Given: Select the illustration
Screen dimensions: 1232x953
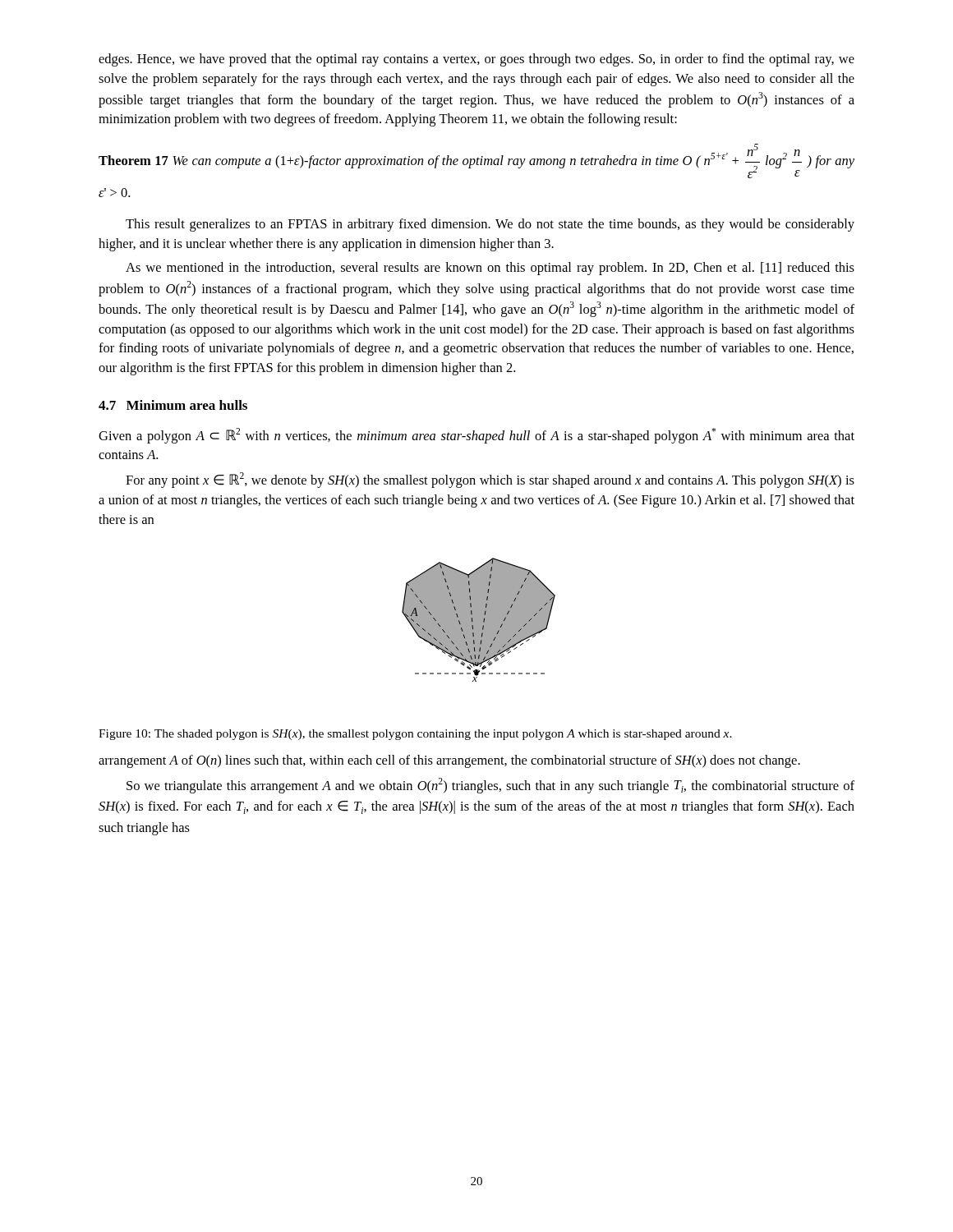Looking at the screenshot, I should tap(476, 631).
